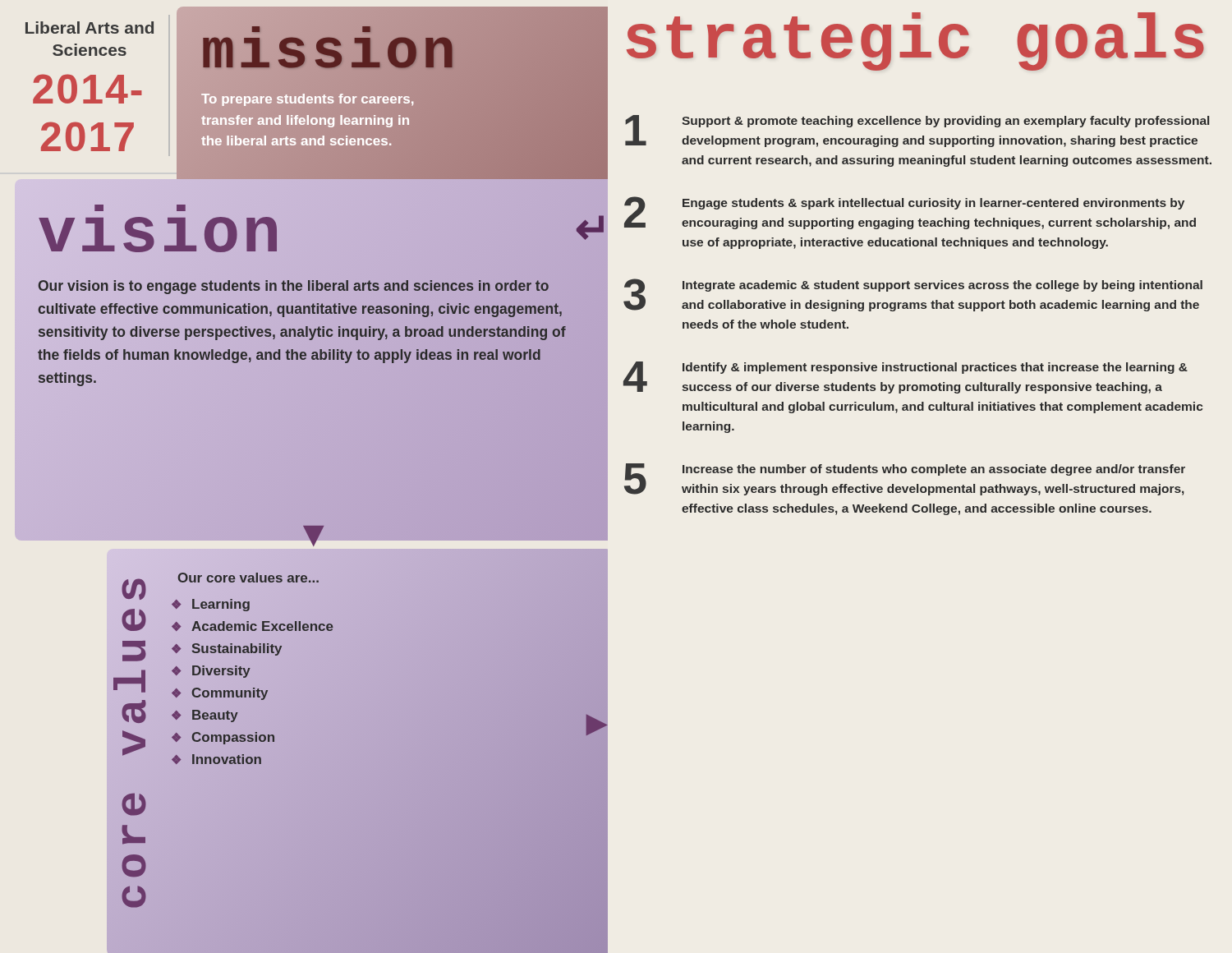The width and height of the screenshot is (1232, 953).
Task: Locate the text block containing "4 Identify &"
Action: (x=920, y=397)
